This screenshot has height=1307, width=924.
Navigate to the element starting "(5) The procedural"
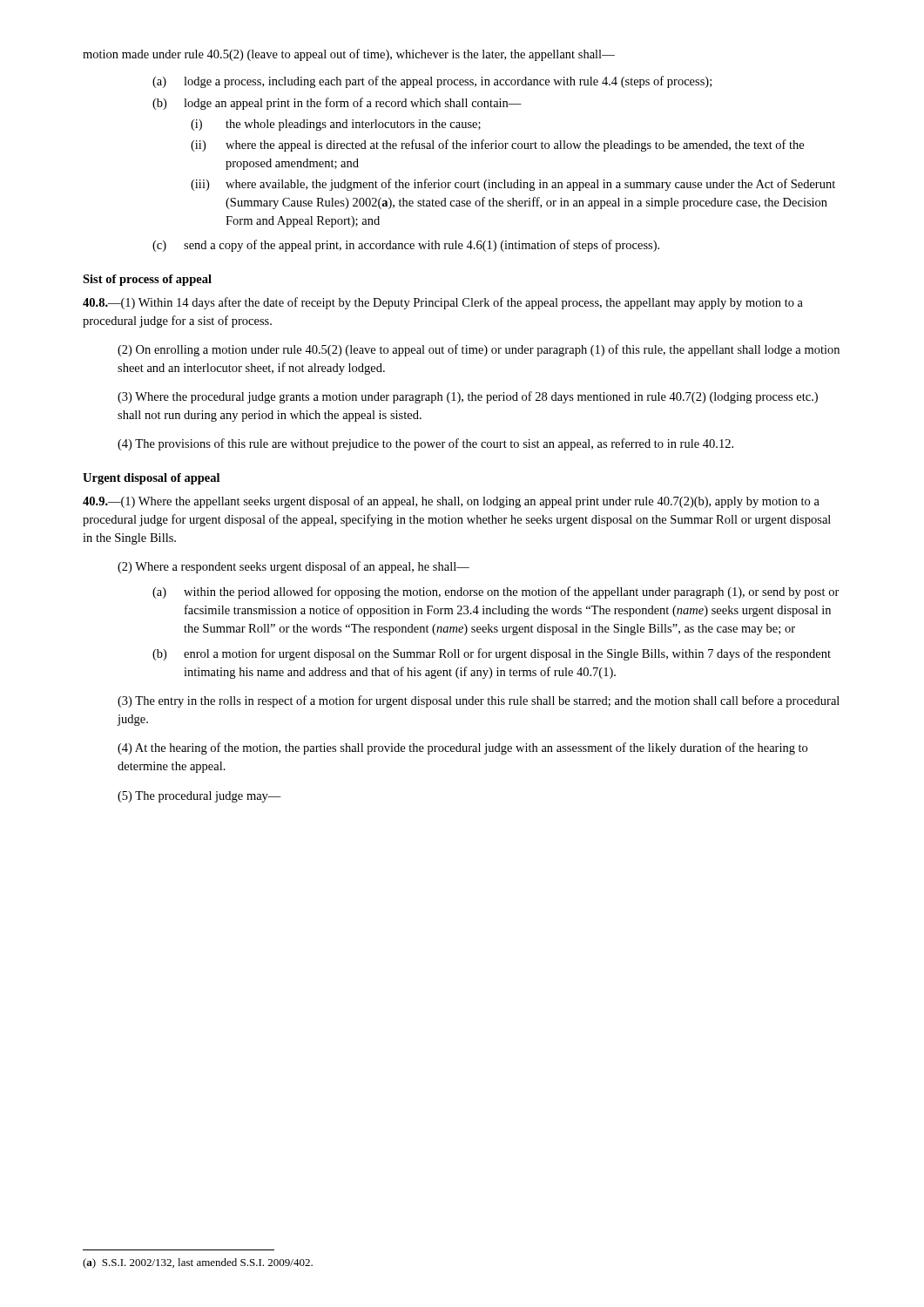click(199, 795)
